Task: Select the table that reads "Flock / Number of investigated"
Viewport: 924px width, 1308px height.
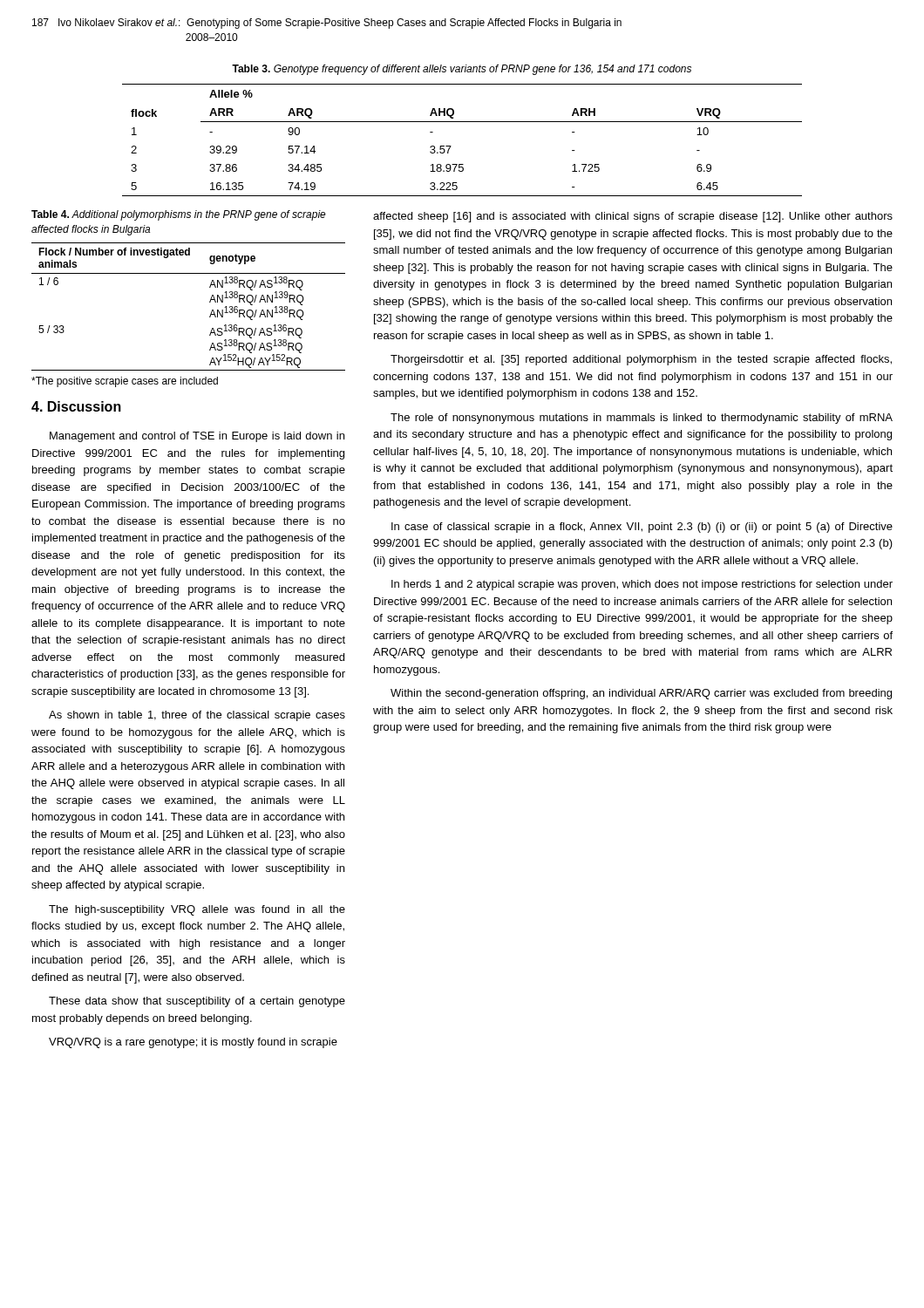Action: tap(188, 306)
